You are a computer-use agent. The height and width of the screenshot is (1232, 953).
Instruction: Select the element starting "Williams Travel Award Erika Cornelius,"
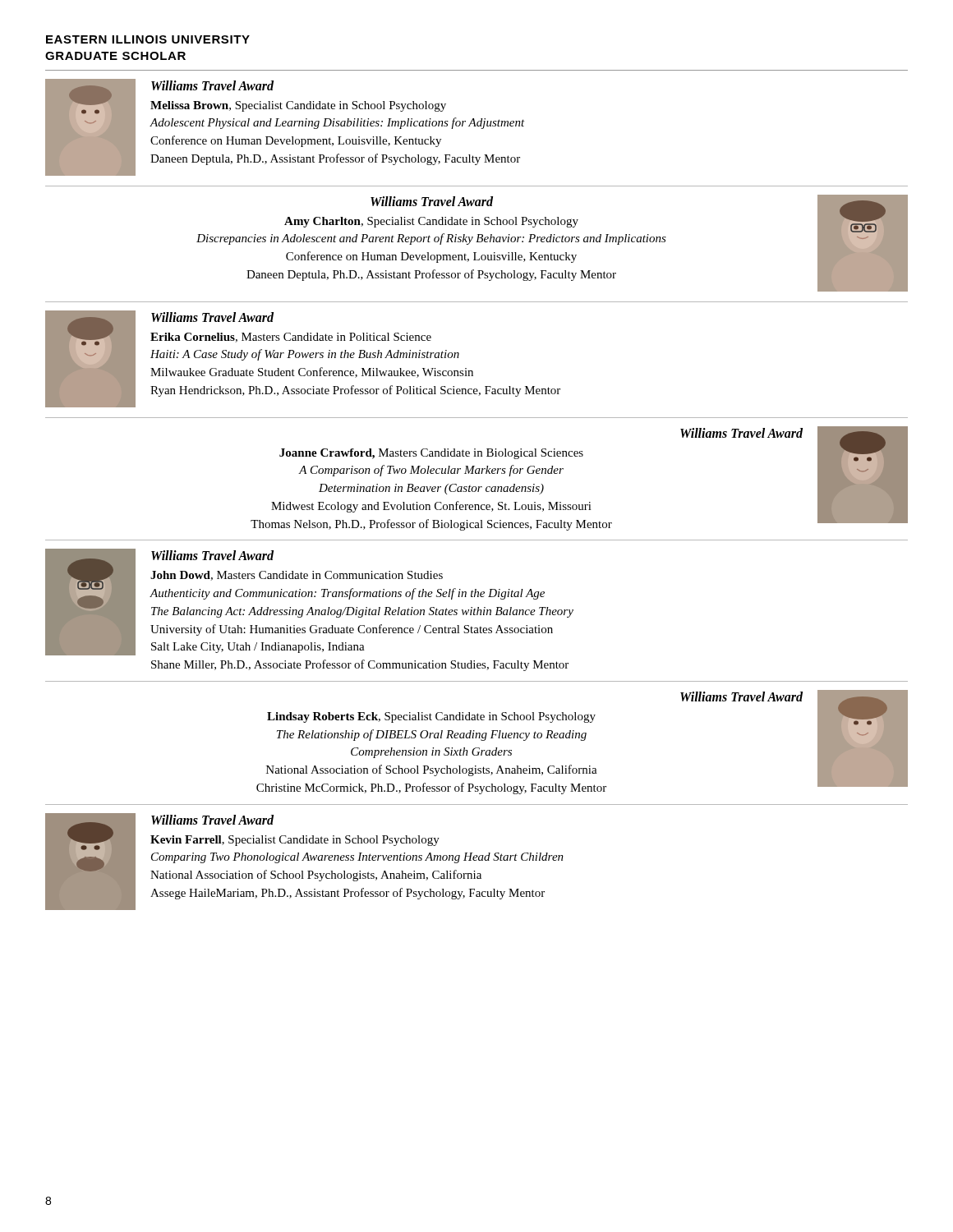[212, 317]
